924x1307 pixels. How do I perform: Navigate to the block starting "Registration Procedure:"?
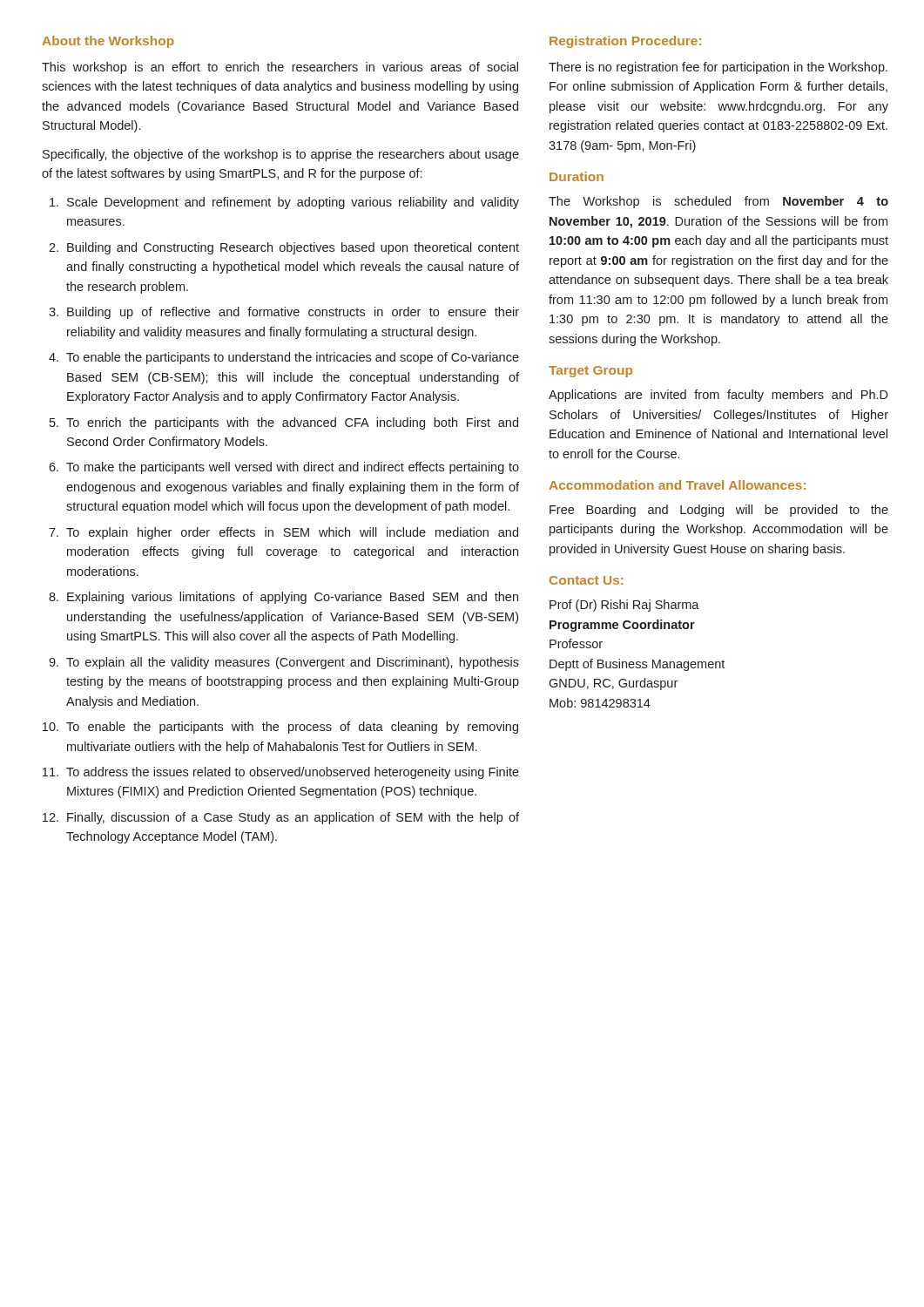(626, 41)
